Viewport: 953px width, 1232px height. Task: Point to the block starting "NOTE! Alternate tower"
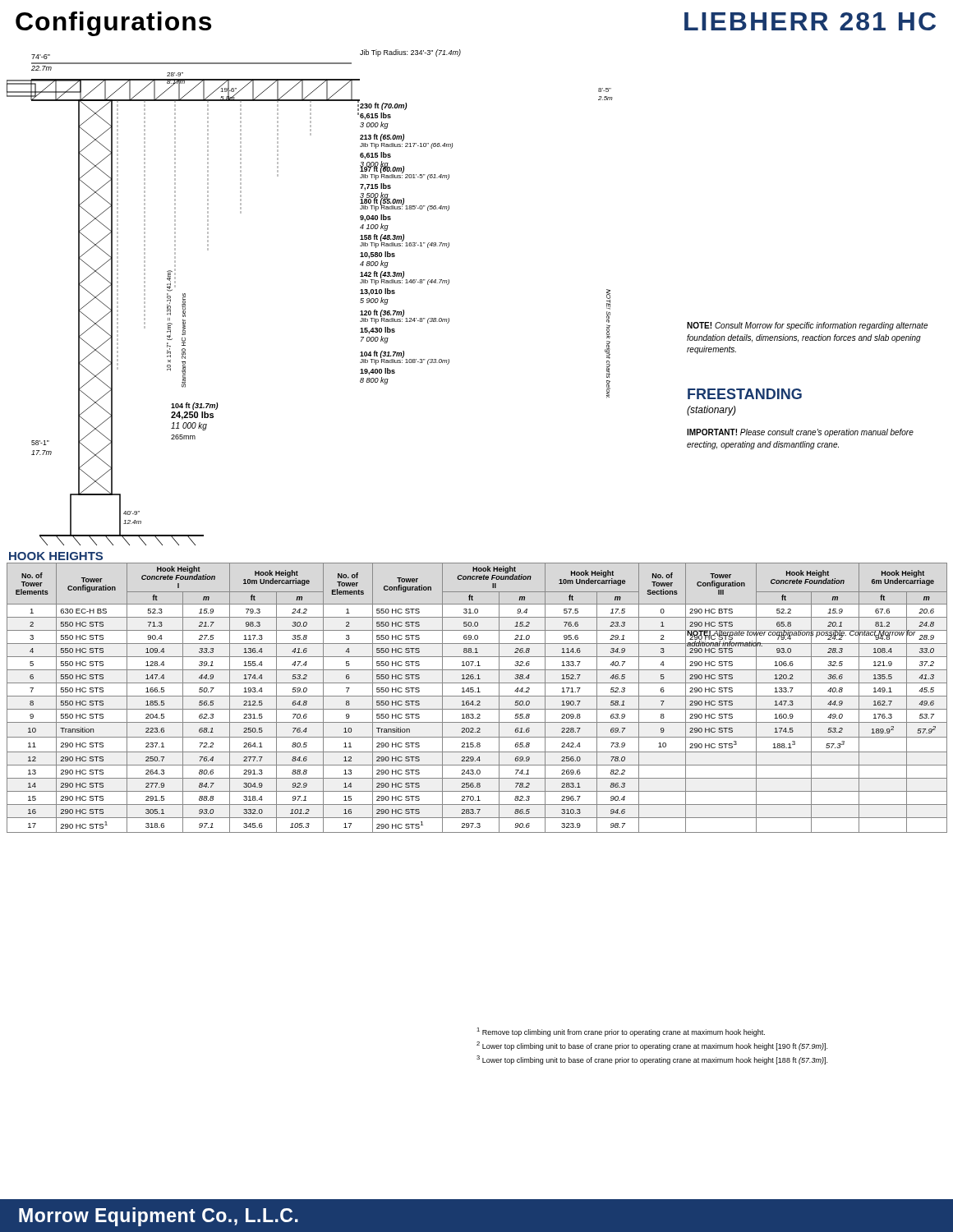click(801, 638)
